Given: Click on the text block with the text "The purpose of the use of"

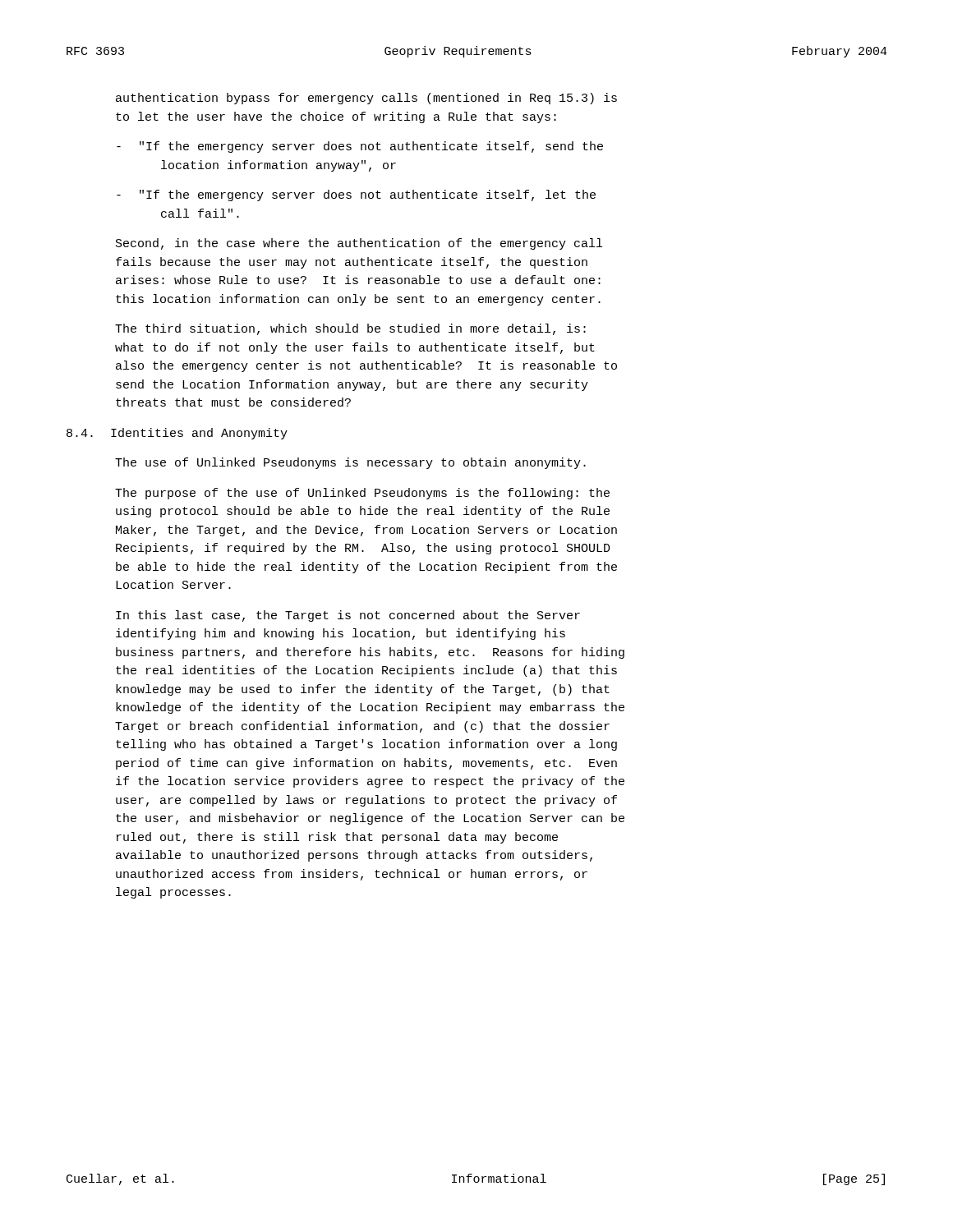Looking at the screenshot, I should pos(366,540).
